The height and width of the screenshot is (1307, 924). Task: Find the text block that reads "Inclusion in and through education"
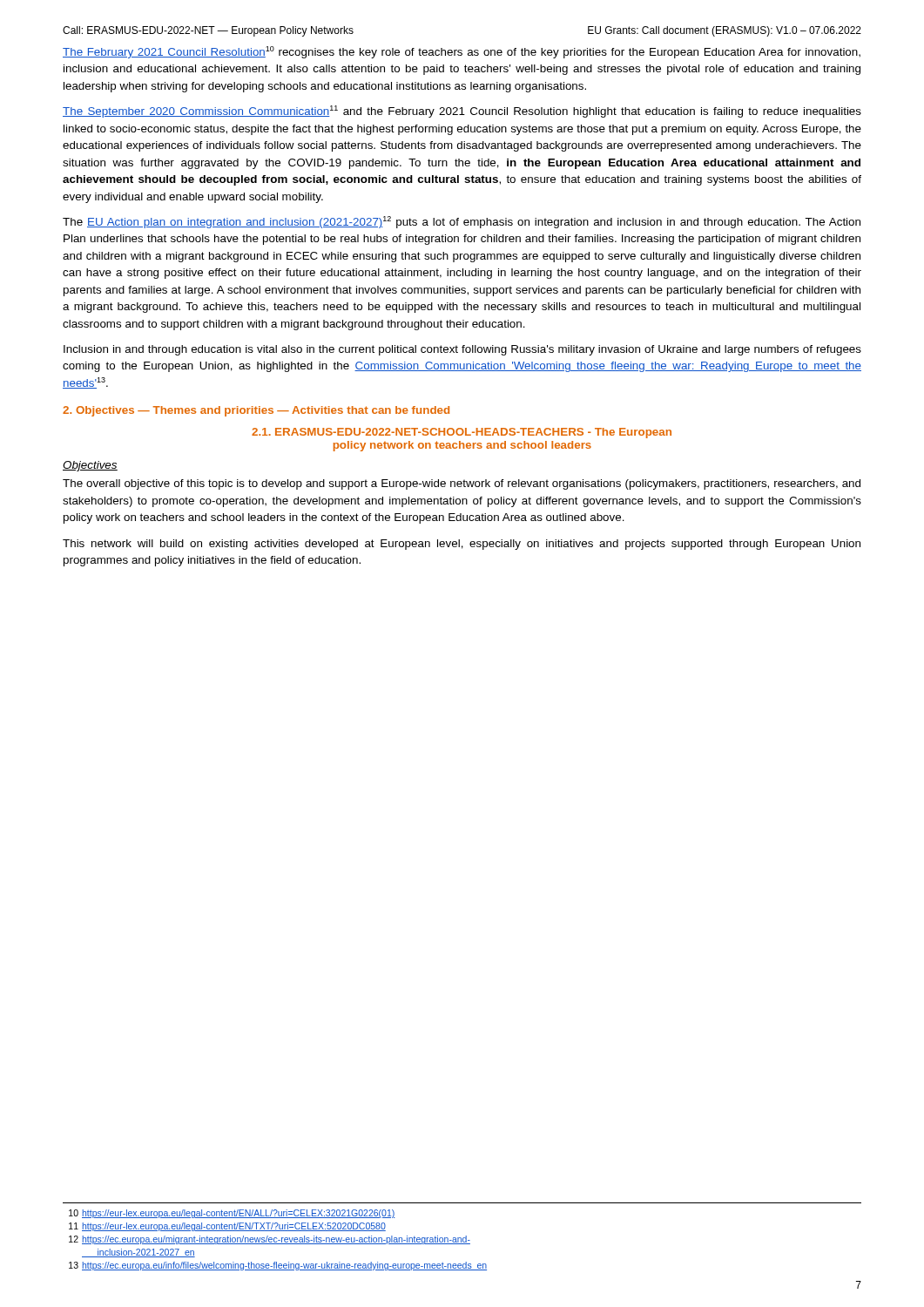coord(462,366)
